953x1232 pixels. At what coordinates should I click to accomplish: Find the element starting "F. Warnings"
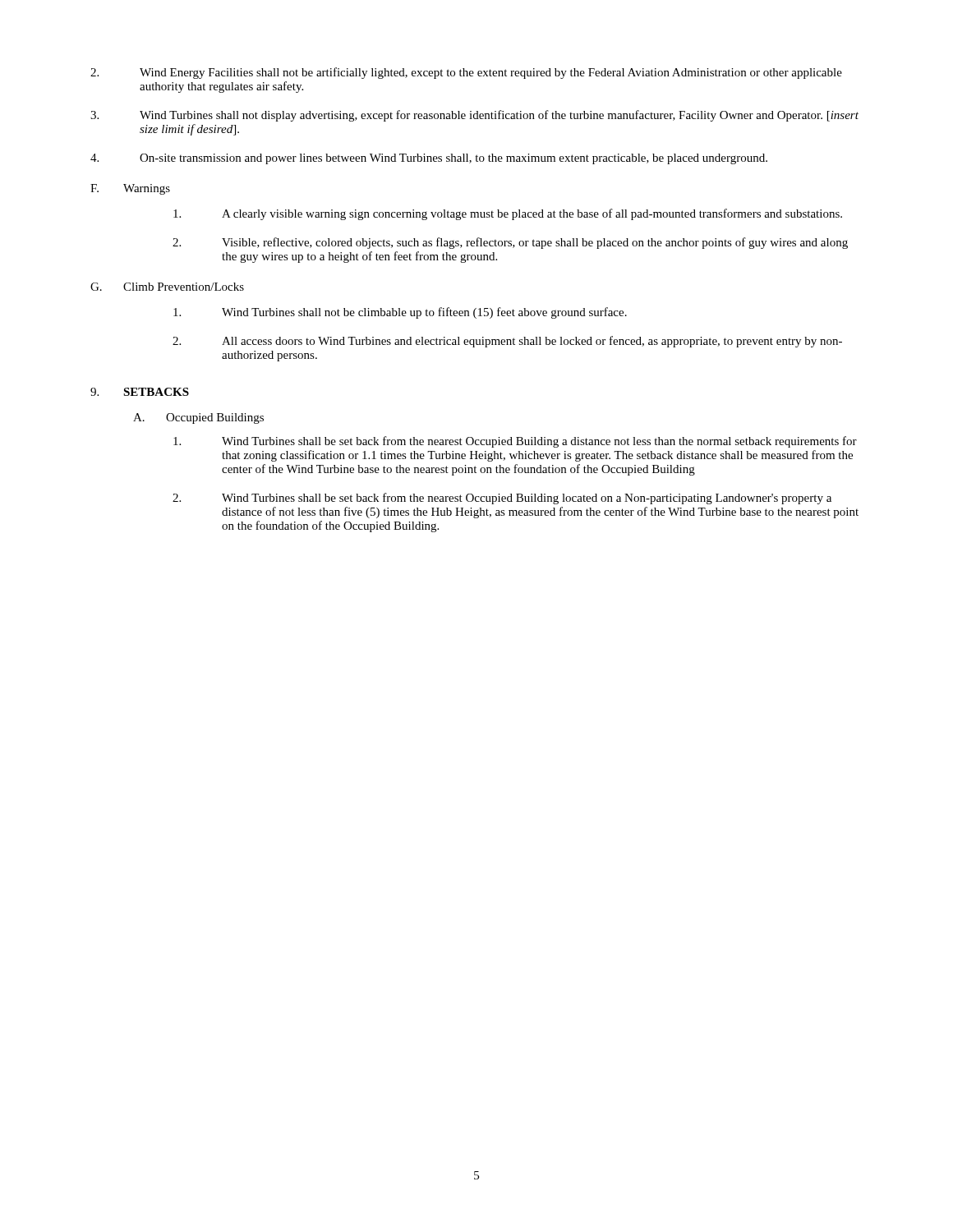tap(130, 188)
